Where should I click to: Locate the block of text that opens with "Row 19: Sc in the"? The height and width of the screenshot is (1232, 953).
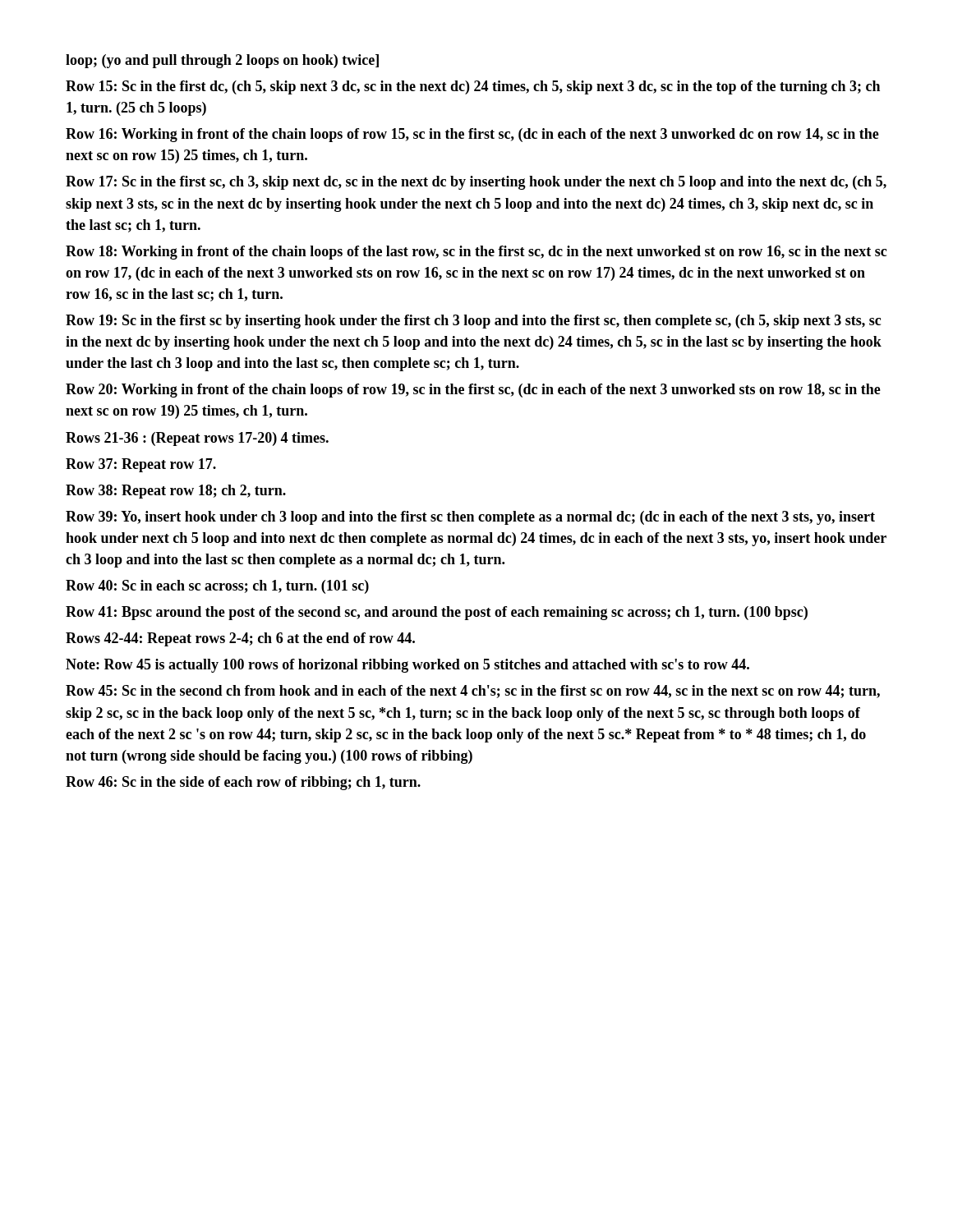point(474,342)
